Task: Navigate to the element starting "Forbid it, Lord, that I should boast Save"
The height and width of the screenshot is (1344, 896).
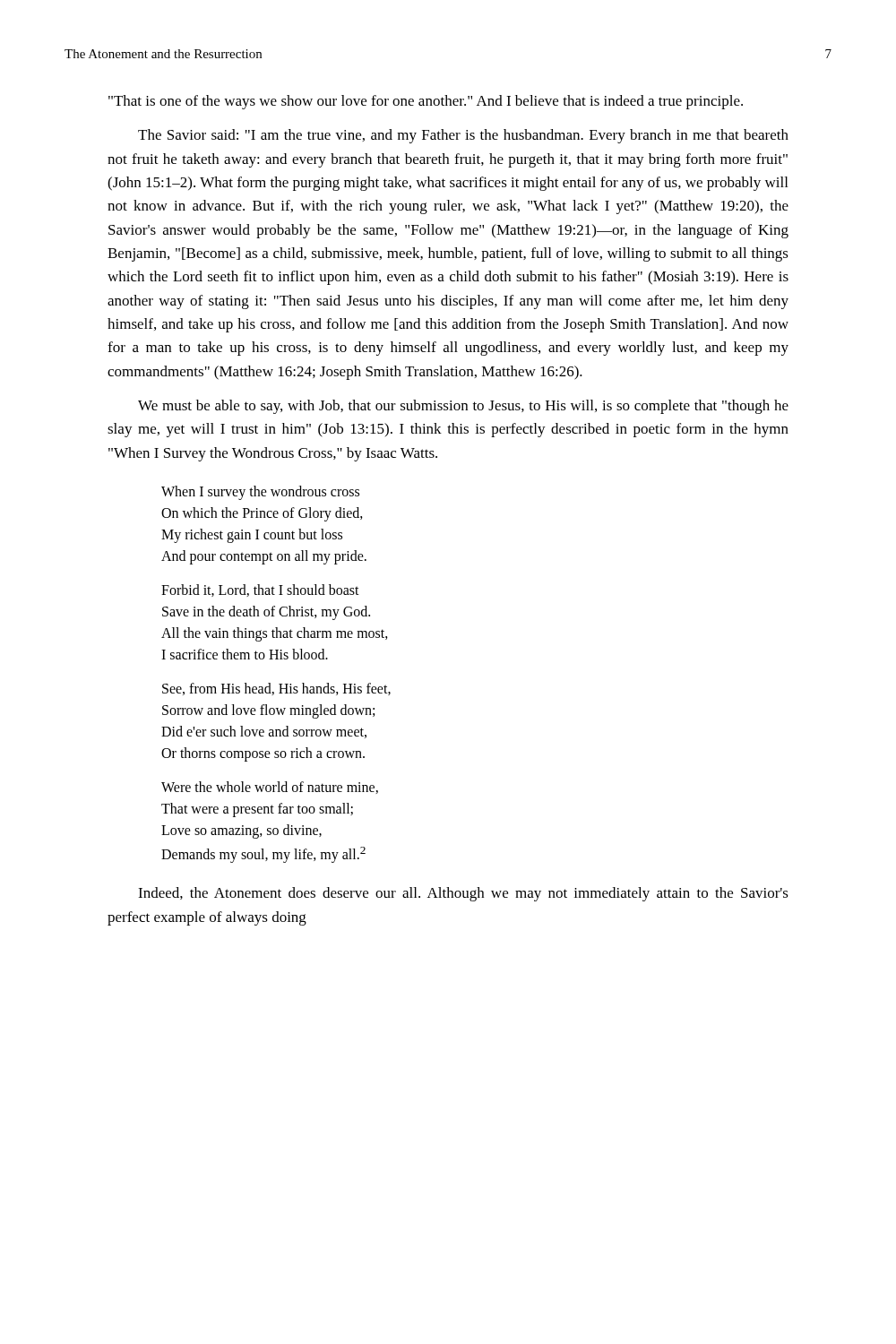Action: tap(260, 590)
